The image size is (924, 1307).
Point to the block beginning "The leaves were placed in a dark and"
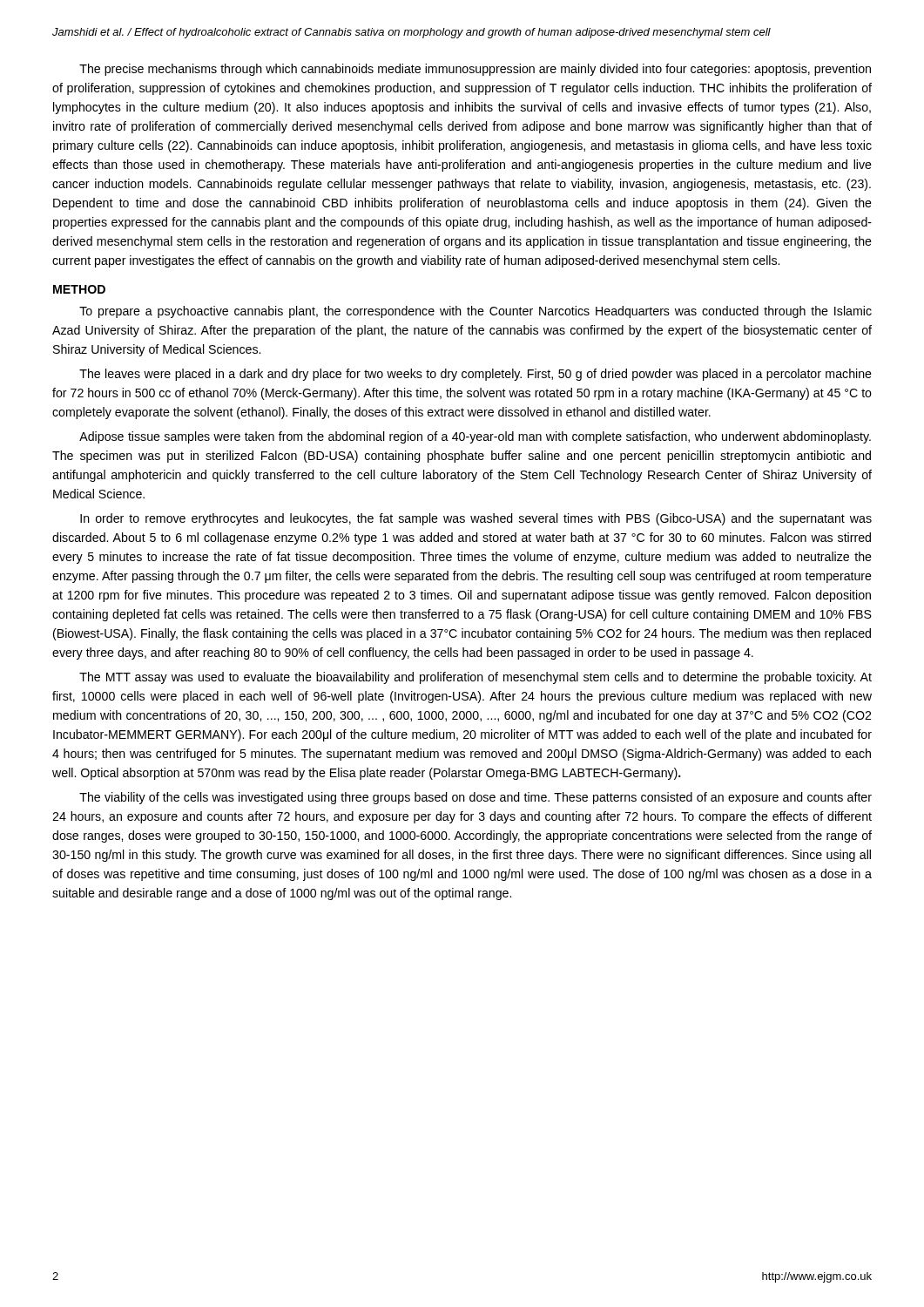point(462,393)
